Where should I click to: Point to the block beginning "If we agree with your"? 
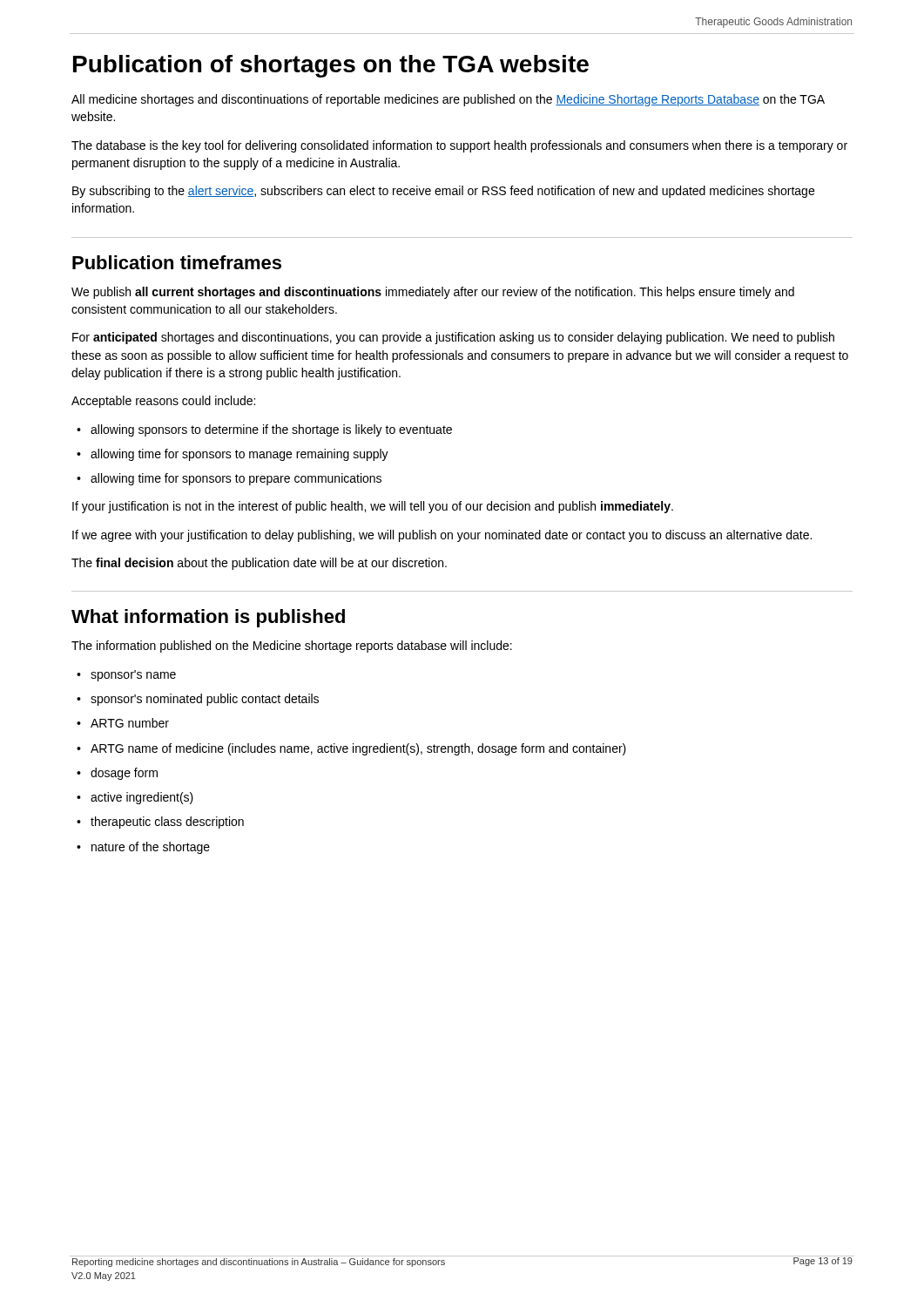[x=462, y=535]
